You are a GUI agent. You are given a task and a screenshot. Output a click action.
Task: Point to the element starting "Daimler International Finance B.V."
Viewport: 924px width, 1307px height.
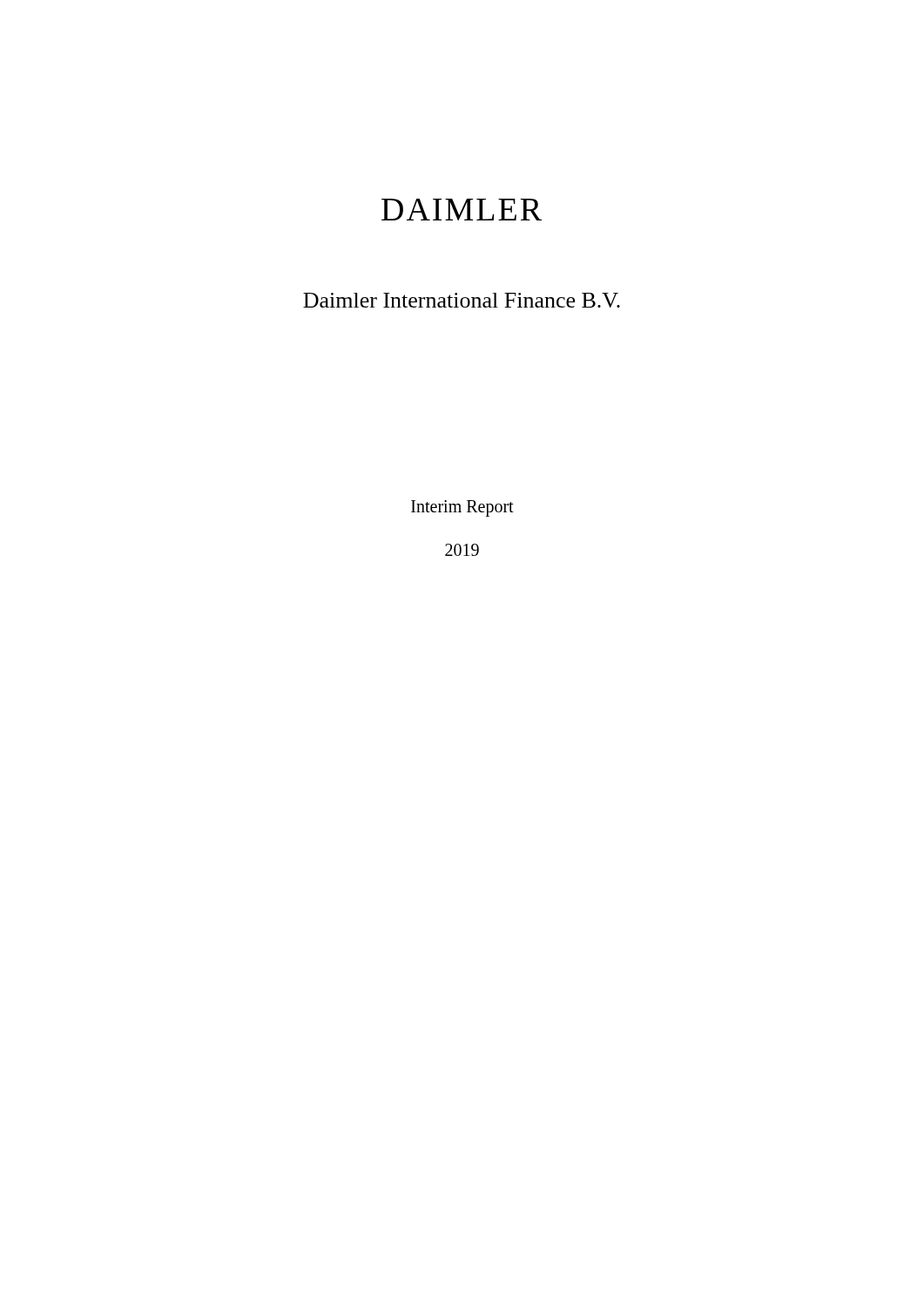pos(462,300)
